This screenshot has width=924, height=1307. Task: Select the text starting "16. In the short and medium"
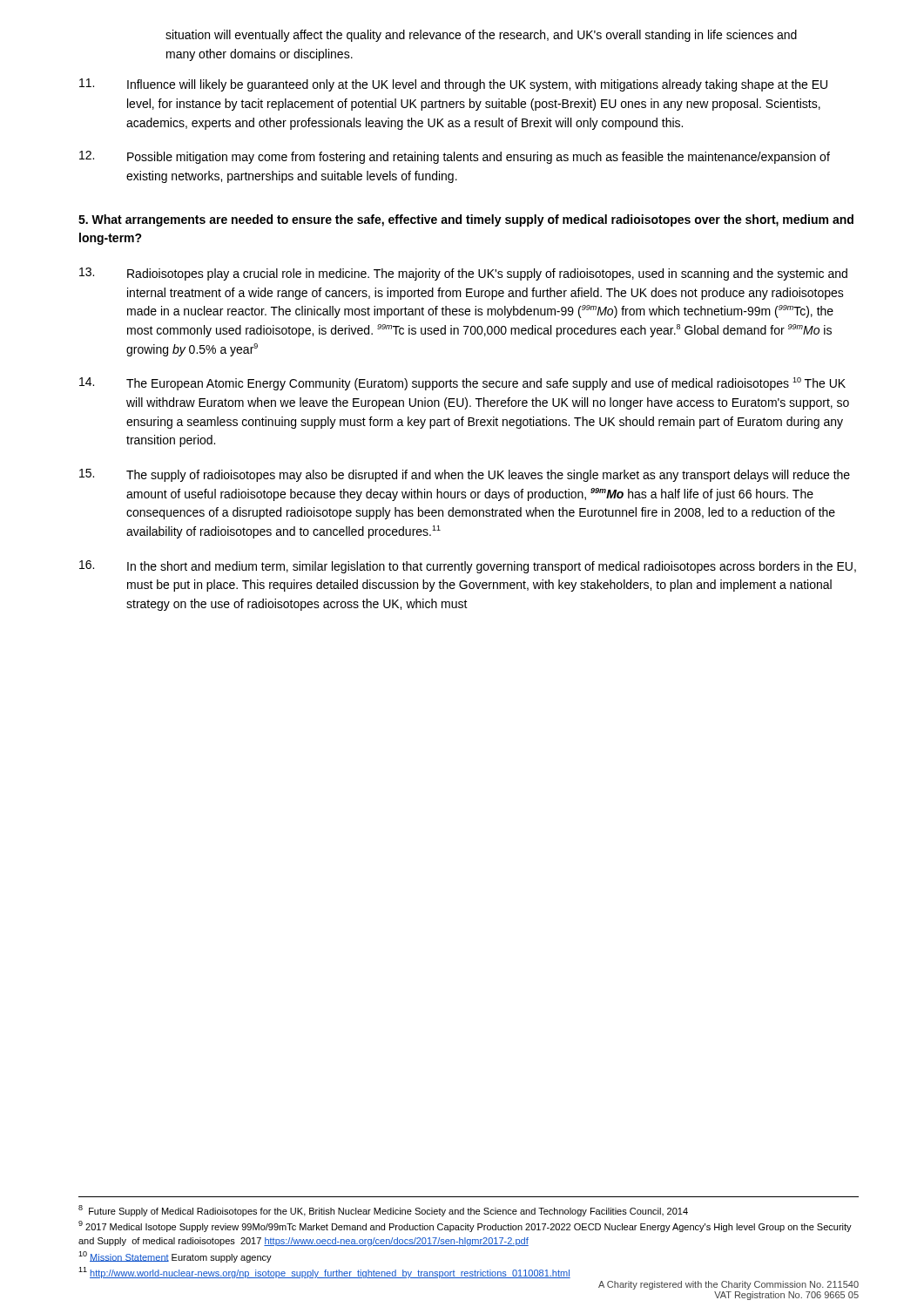tap(469, 586)
